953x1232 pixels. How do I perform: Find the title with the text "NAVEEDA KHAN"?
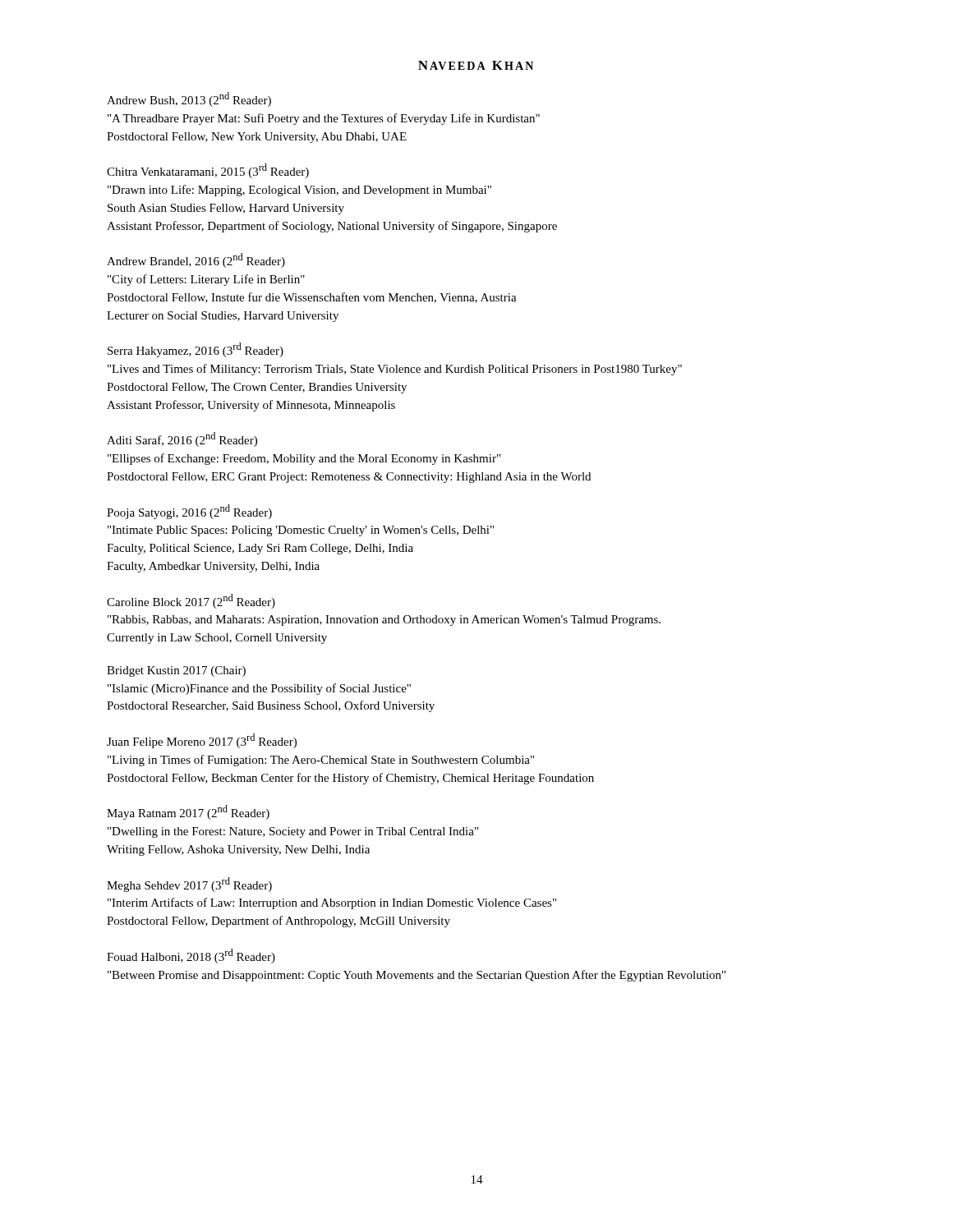(x=476, y=65)
